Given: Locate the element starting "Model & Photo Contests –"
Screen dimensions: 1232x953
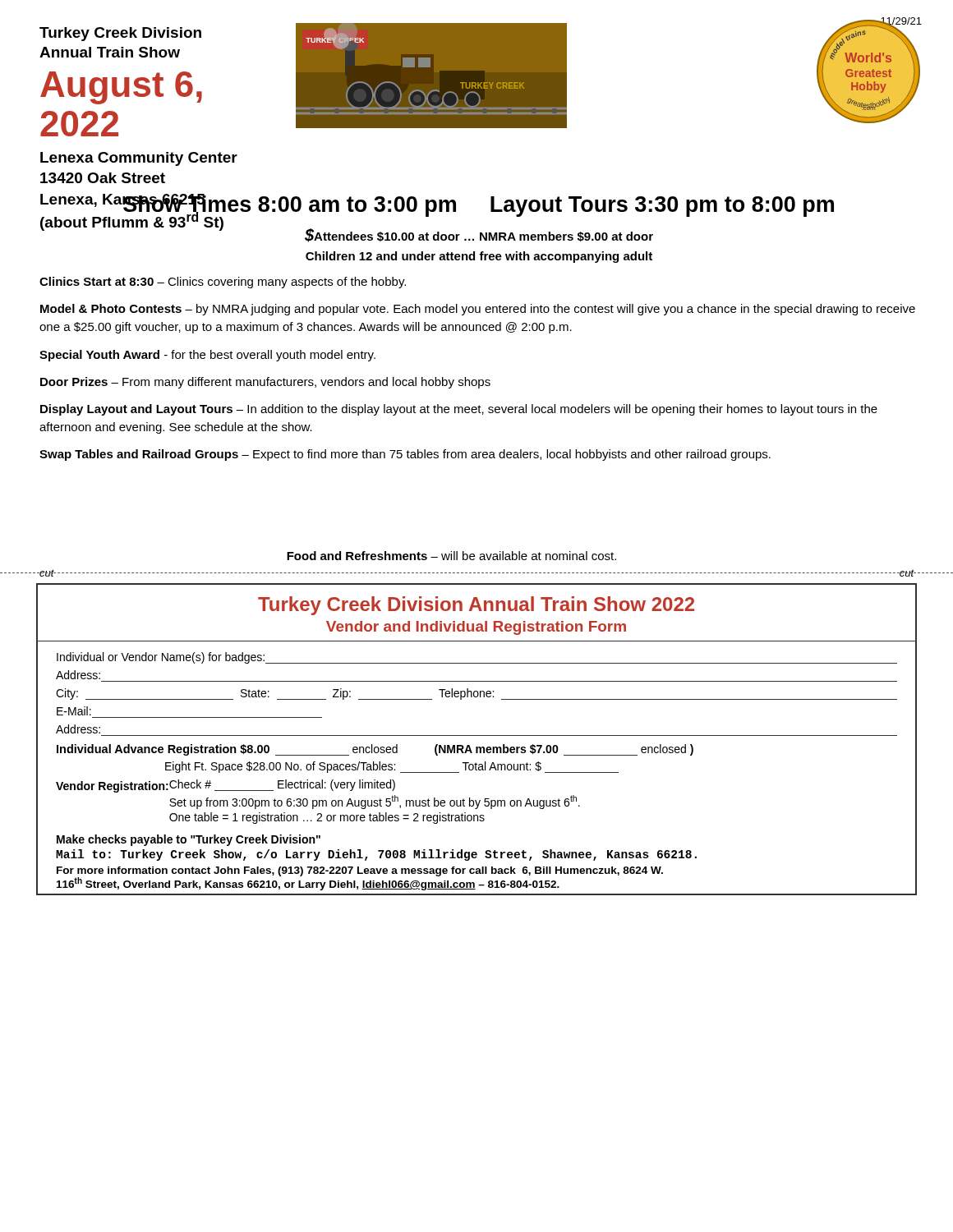Looking at the screenshot, I should pos(478,318).
